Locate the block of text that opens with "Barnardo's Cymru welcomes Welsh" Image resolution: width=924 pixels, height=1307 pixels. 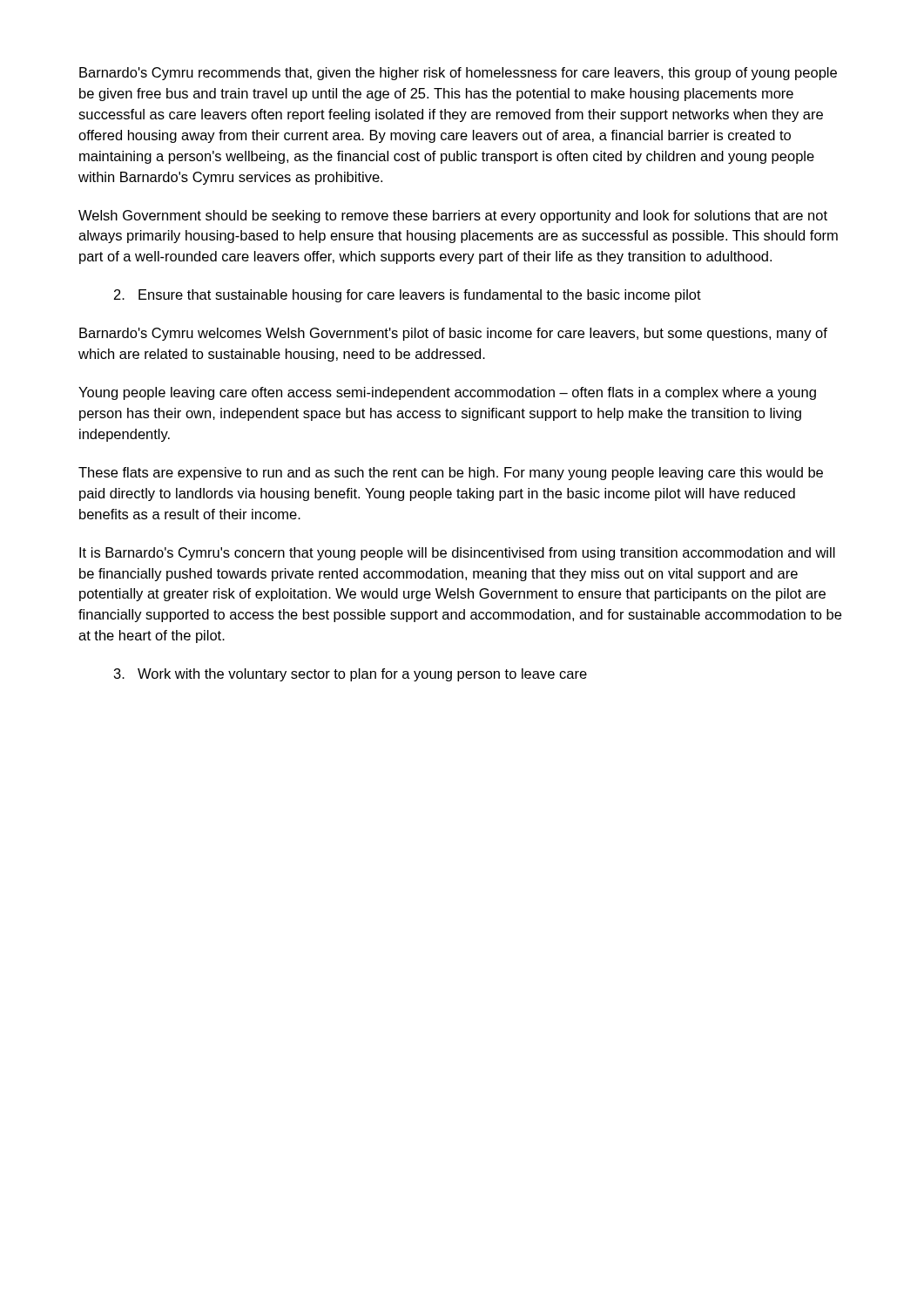tap(453, 343)
